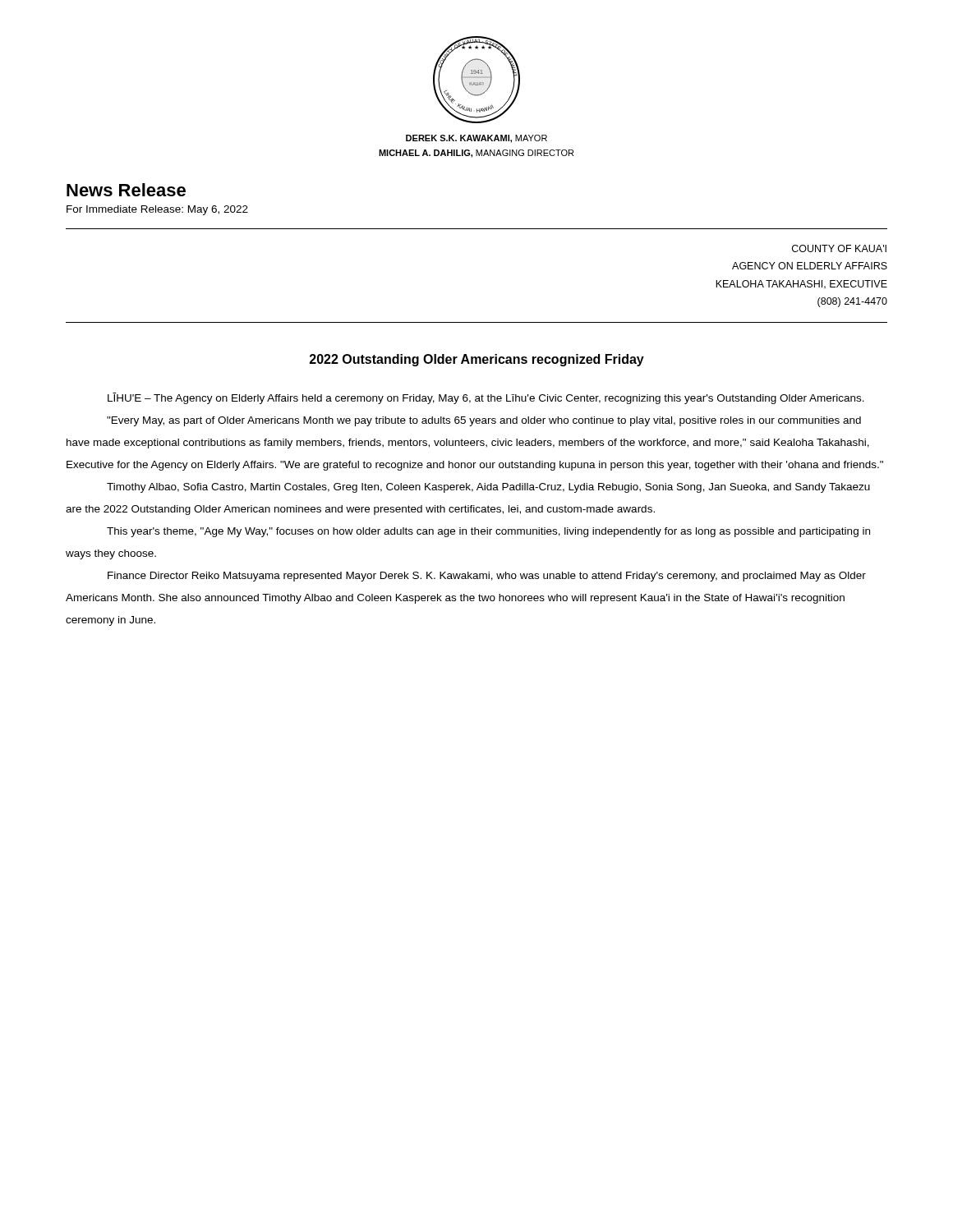
Task: Navigate to the element starting ""Every May, as part of Older Americans Month"
Action: point(476,442)
